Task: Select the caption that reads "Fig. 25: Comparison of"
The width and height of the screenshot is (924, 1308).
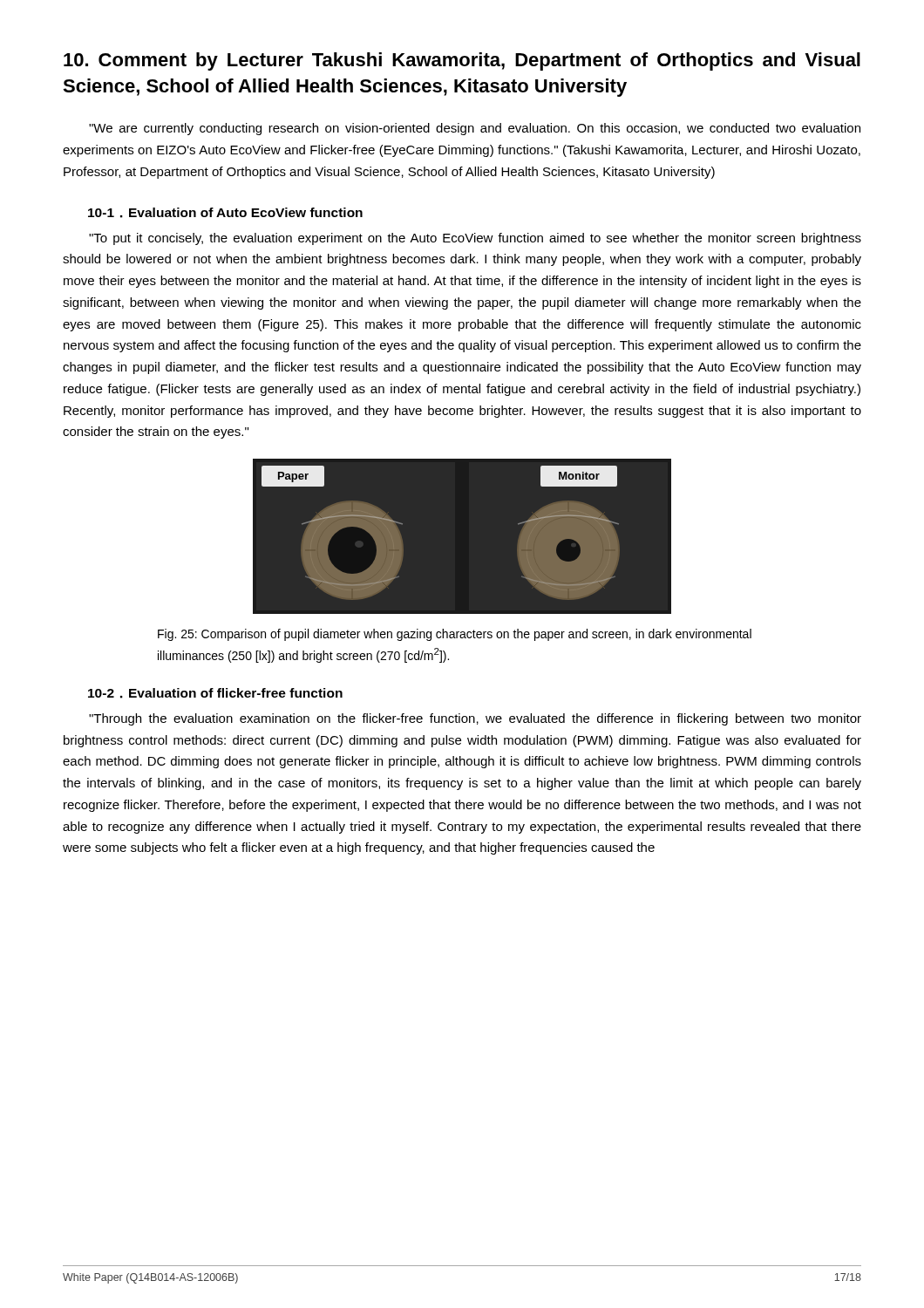Action: 454,645
